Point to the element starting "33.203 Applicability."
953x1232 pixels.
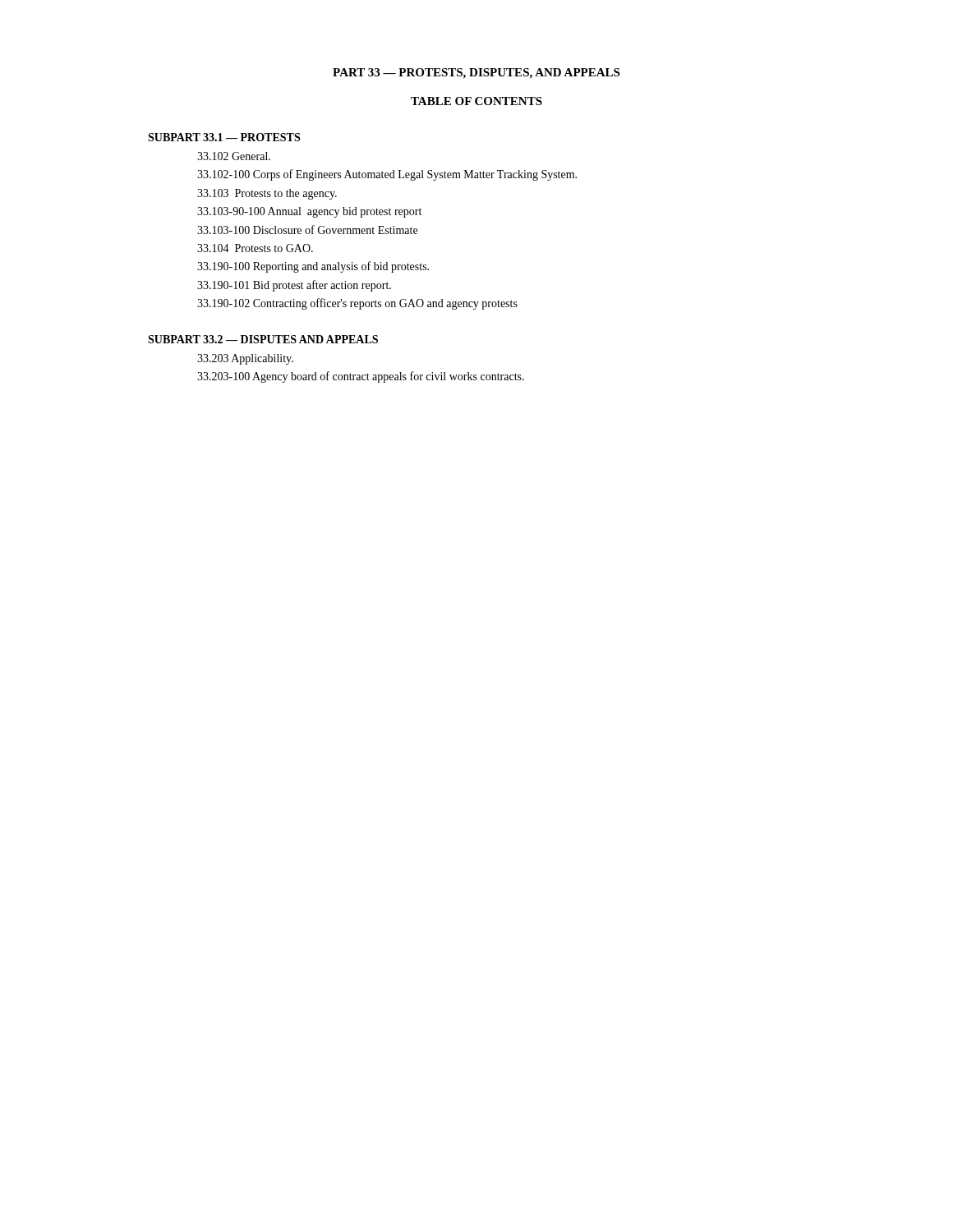(x=246, y=358)
